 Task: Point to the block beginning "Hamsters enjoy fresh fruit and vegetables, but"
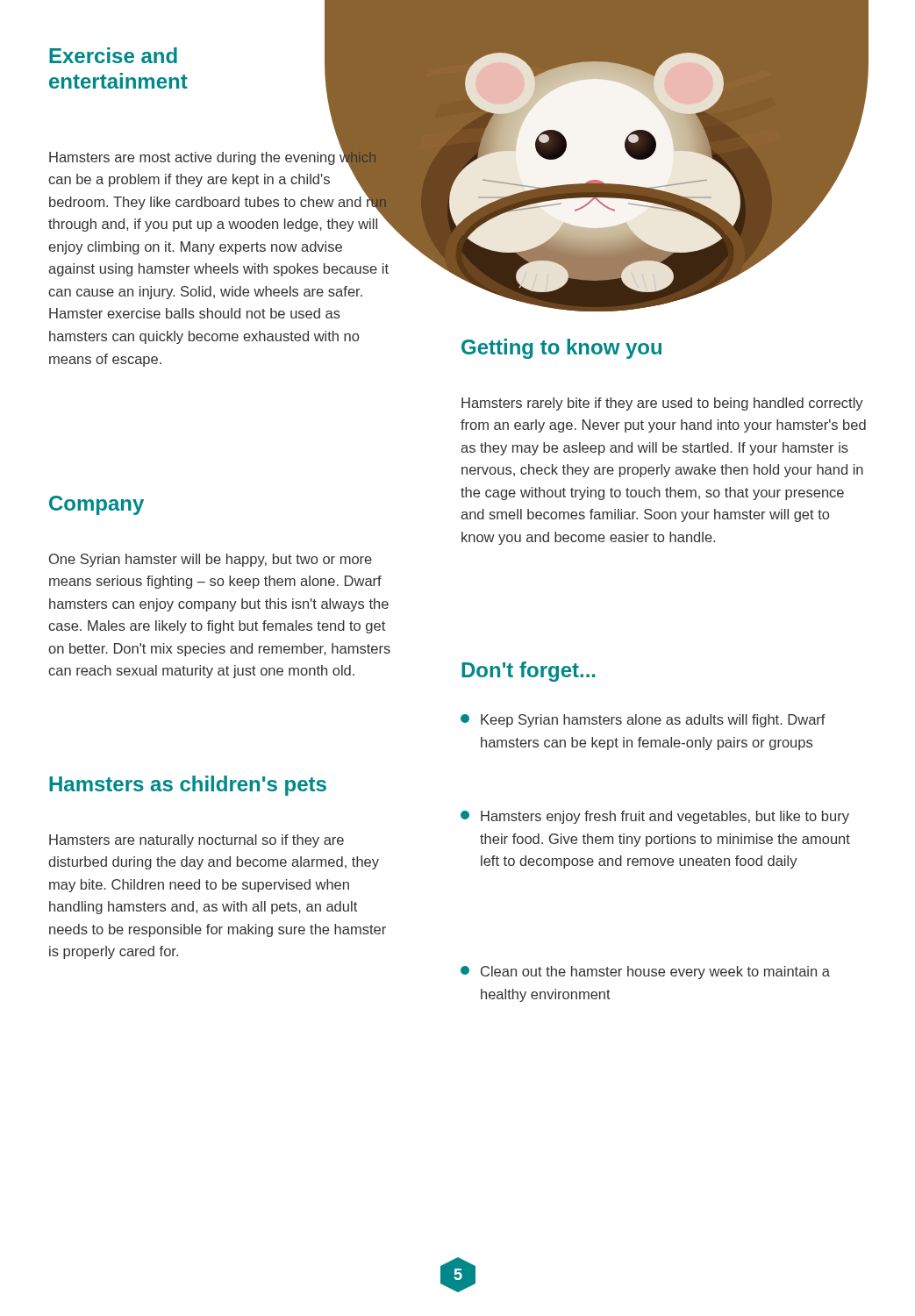[x=664, y=839]
